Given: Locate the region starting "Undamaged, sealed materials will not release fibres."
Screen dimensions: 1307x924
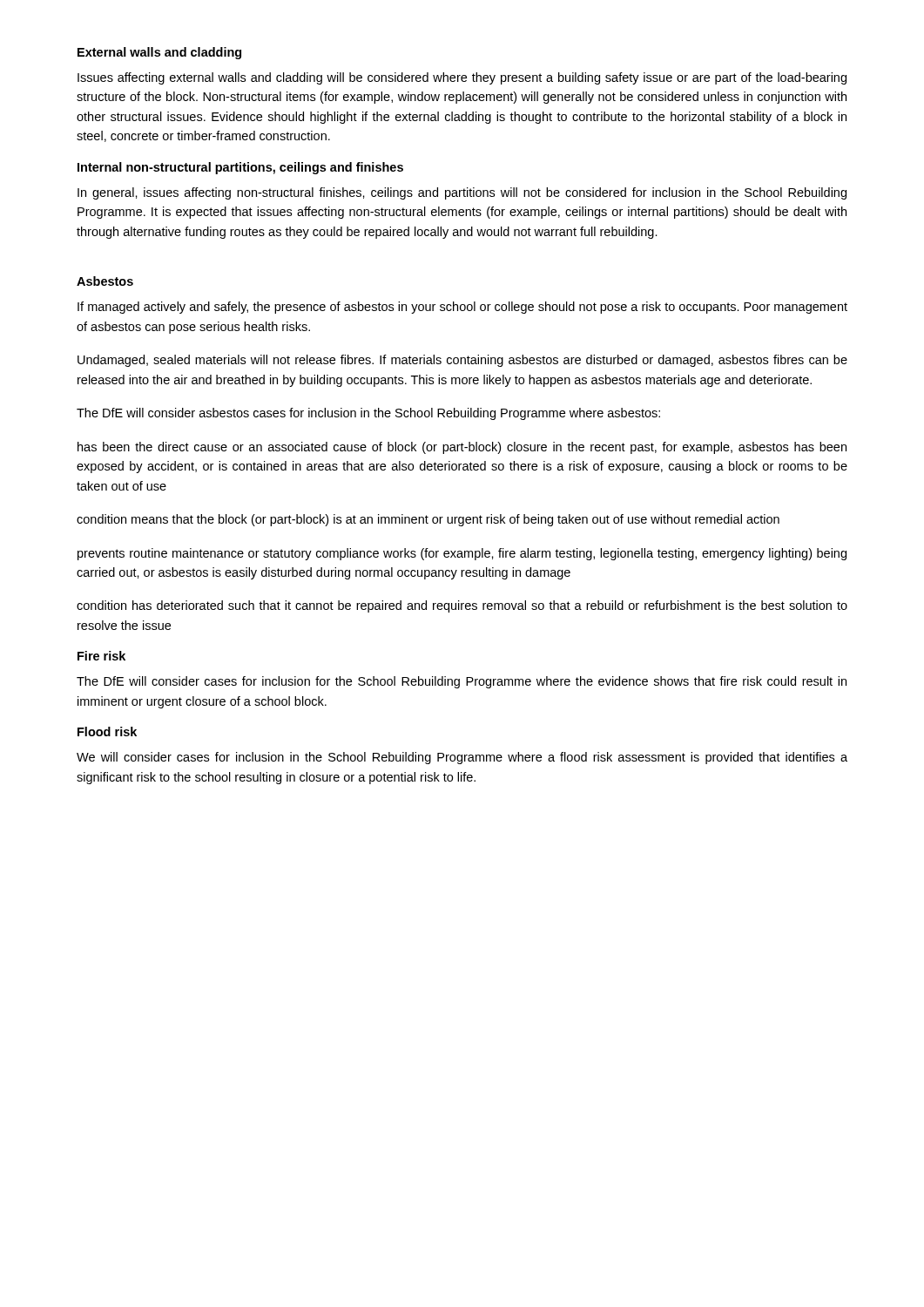Looking at the screenshot, I should tap(462, 370).
